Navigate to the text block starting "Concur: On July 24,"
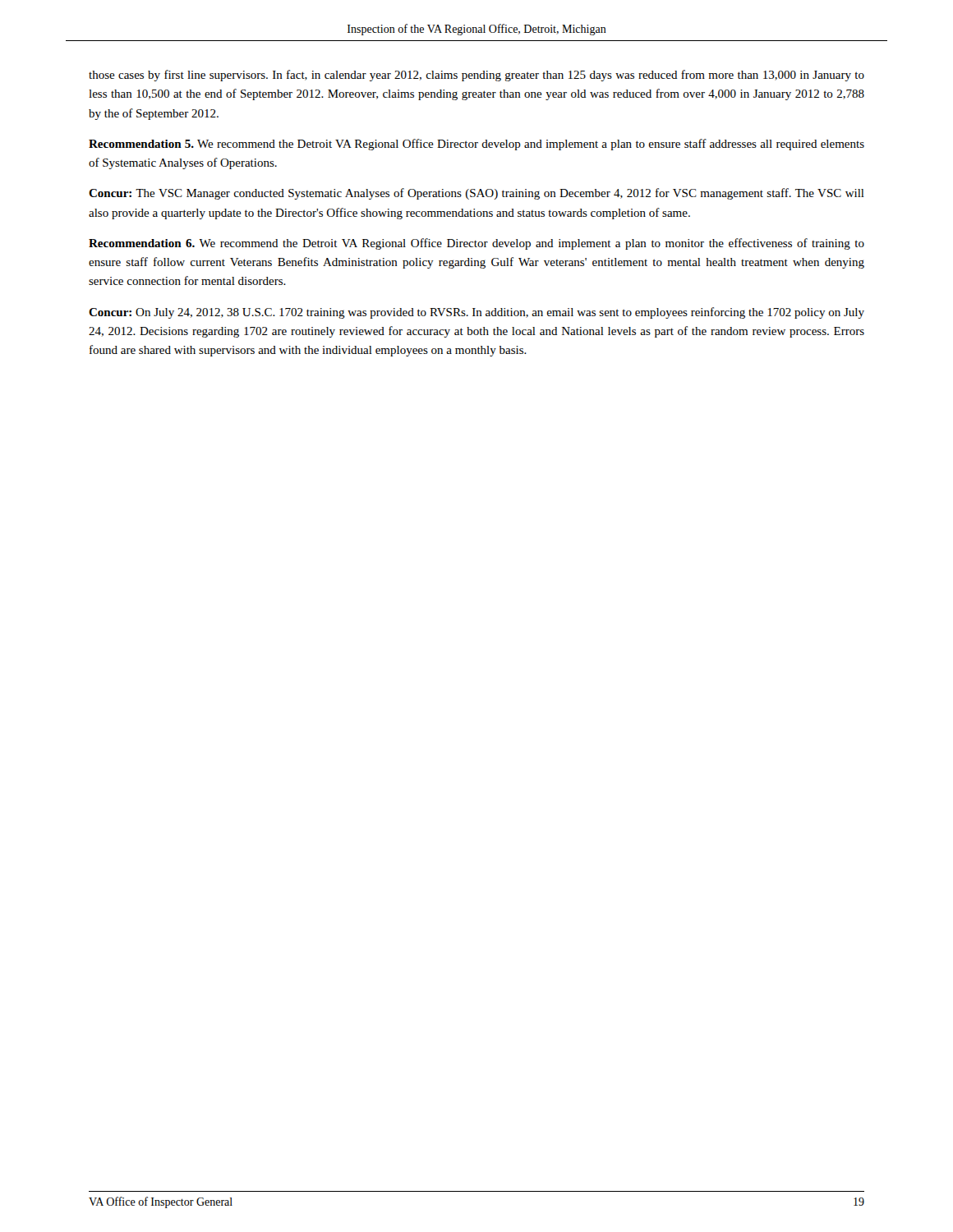Viewport: 953px width, 1232px height. point(476,331)
